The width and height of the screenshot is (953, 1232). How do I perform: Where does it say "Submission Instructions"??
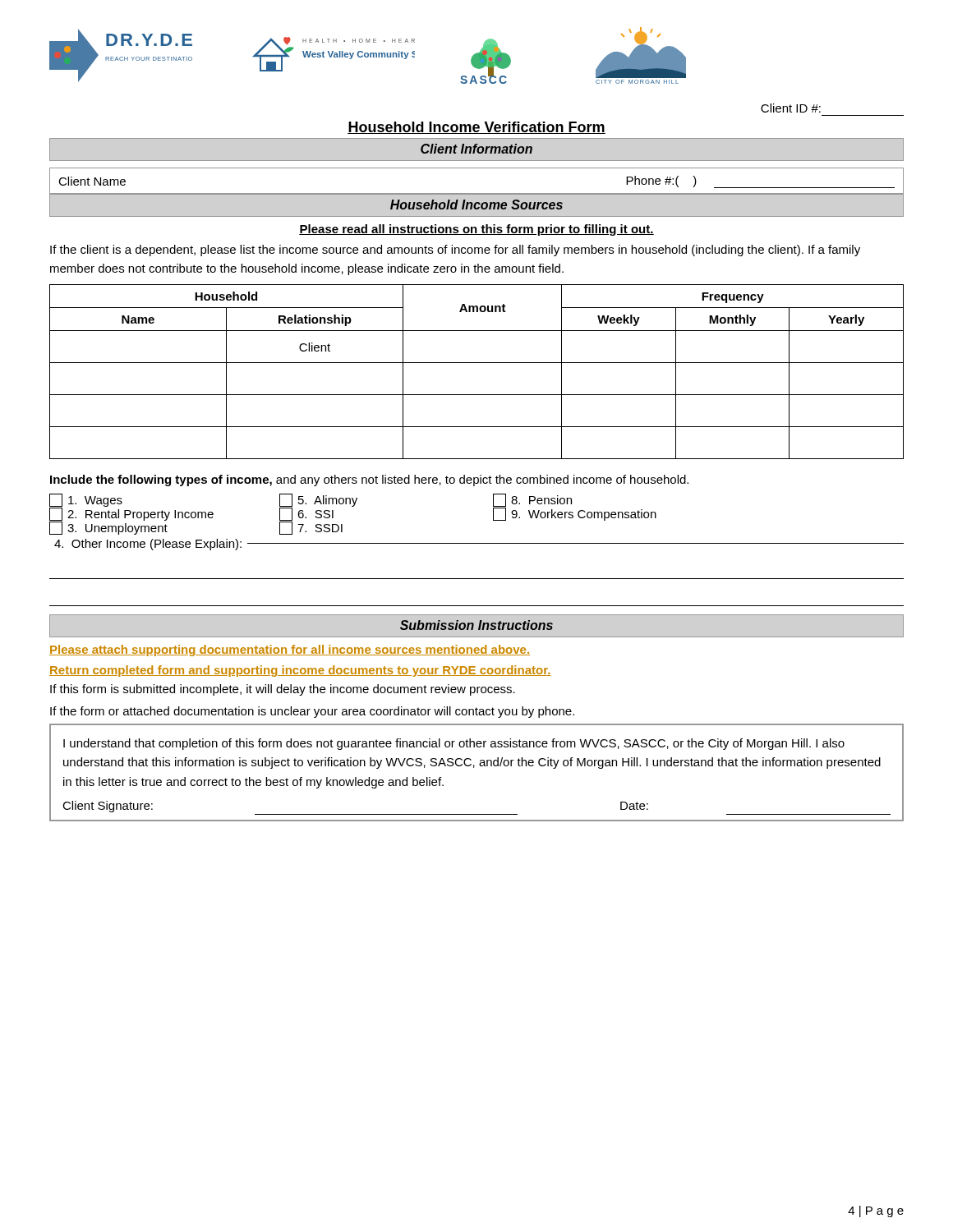point(476,625)
